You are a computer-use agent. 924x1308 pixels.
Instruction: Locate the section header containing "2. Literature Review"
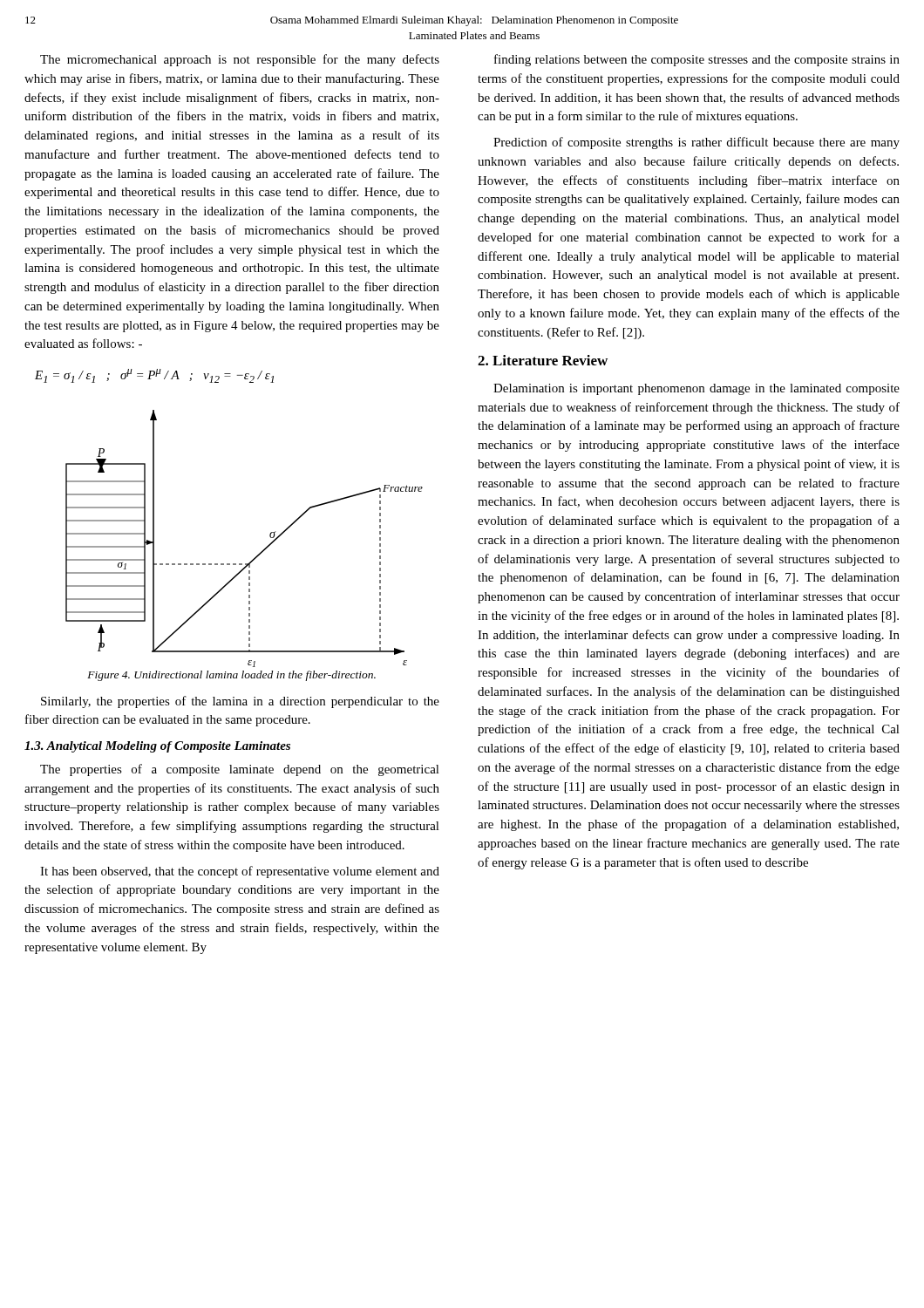[543, 361]
